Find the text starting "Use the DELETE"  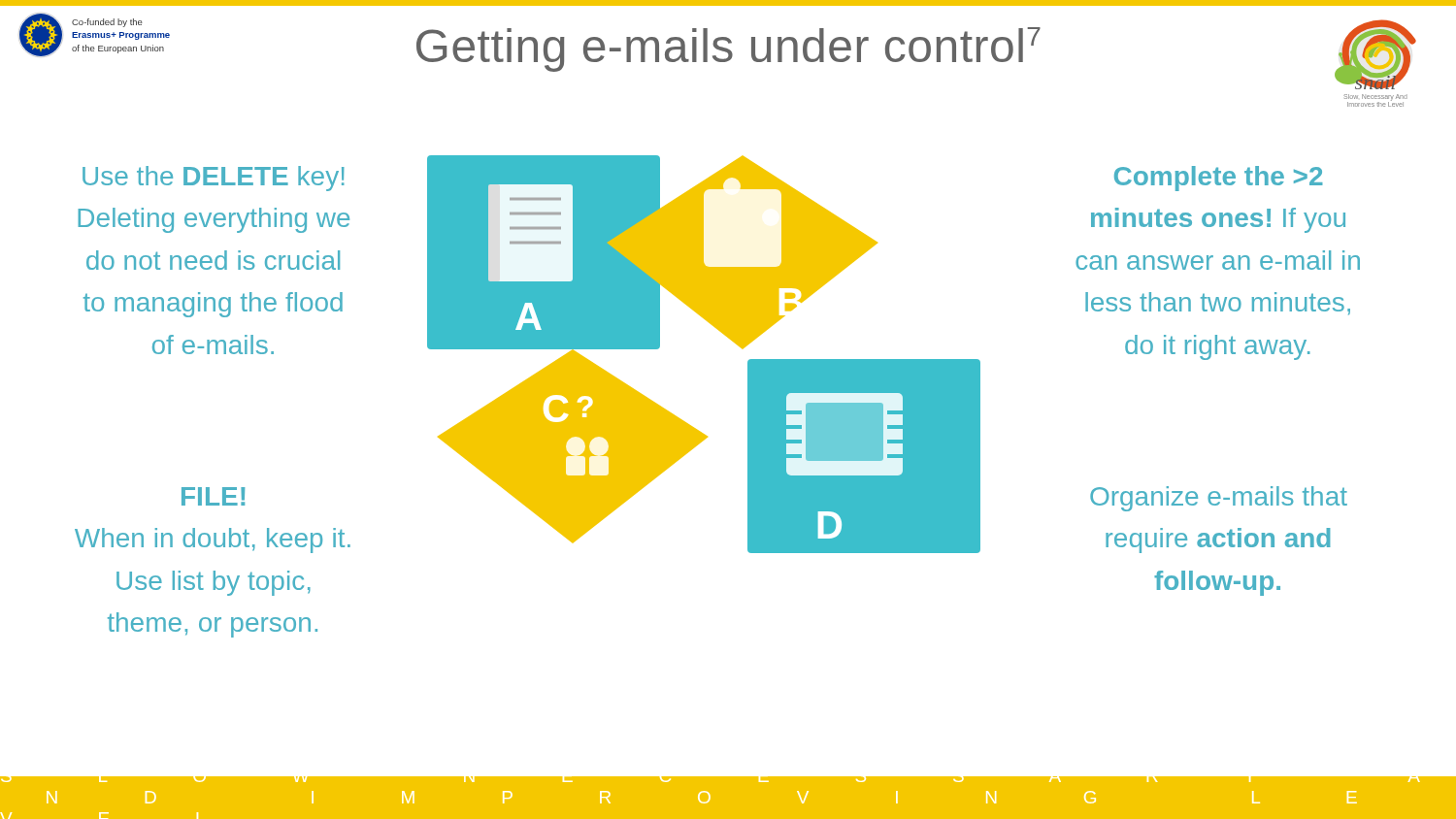214,260
